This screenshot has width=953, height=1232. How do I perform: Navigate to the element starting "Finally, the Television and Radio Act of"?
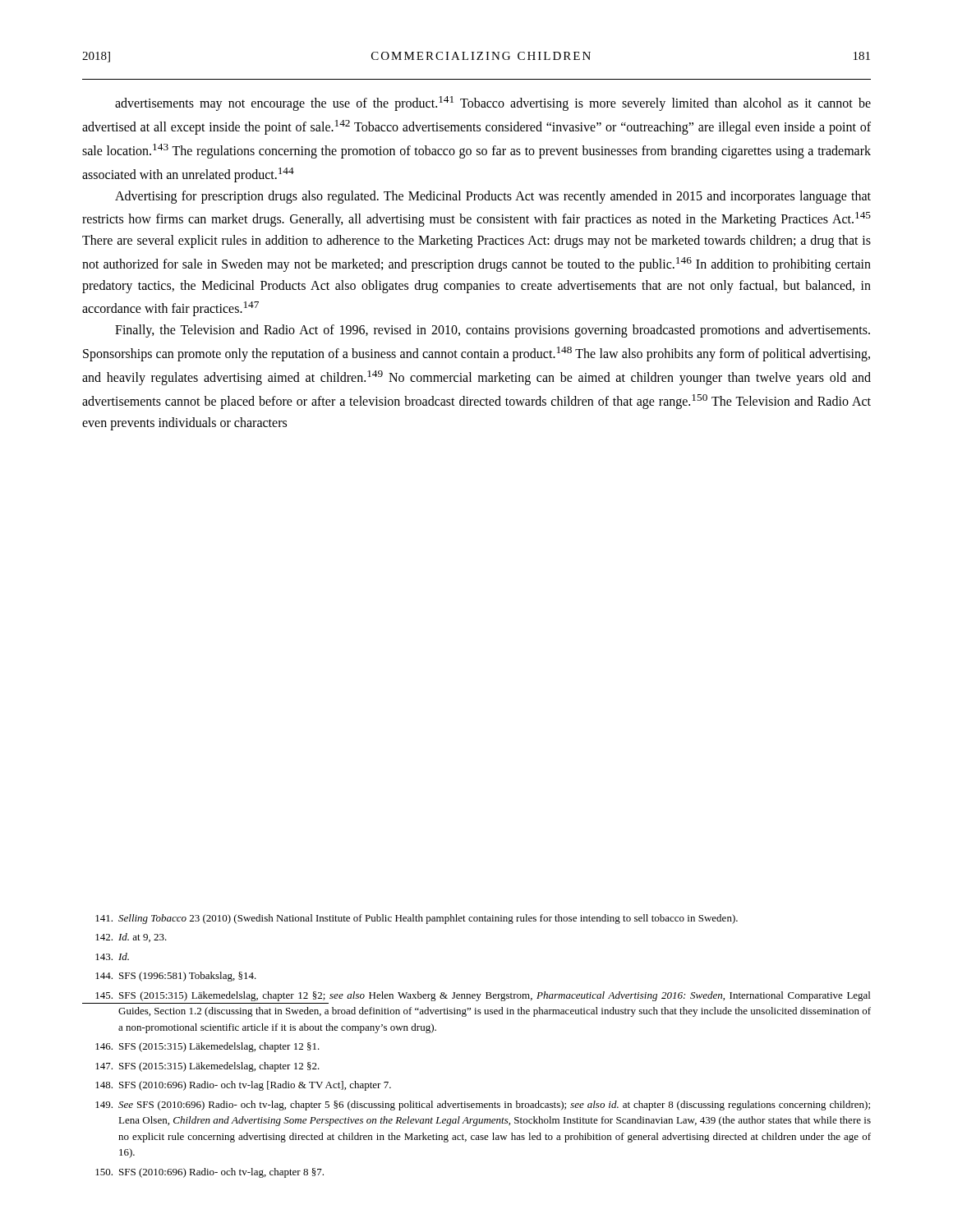pyautogui.click(x=476, y=376)
